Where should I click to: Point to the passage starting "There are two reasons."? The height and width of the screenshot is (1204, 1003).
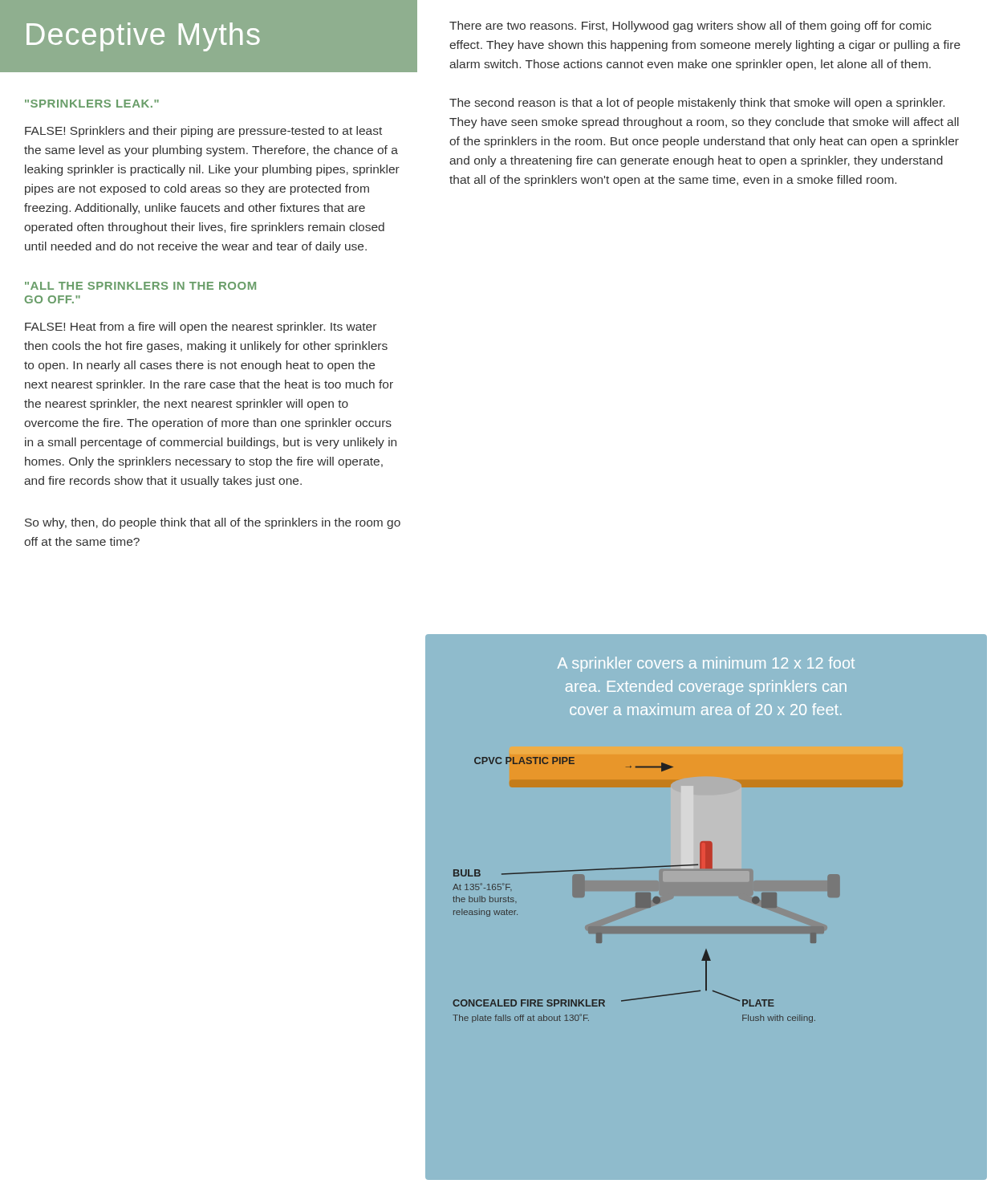[705, 45]
